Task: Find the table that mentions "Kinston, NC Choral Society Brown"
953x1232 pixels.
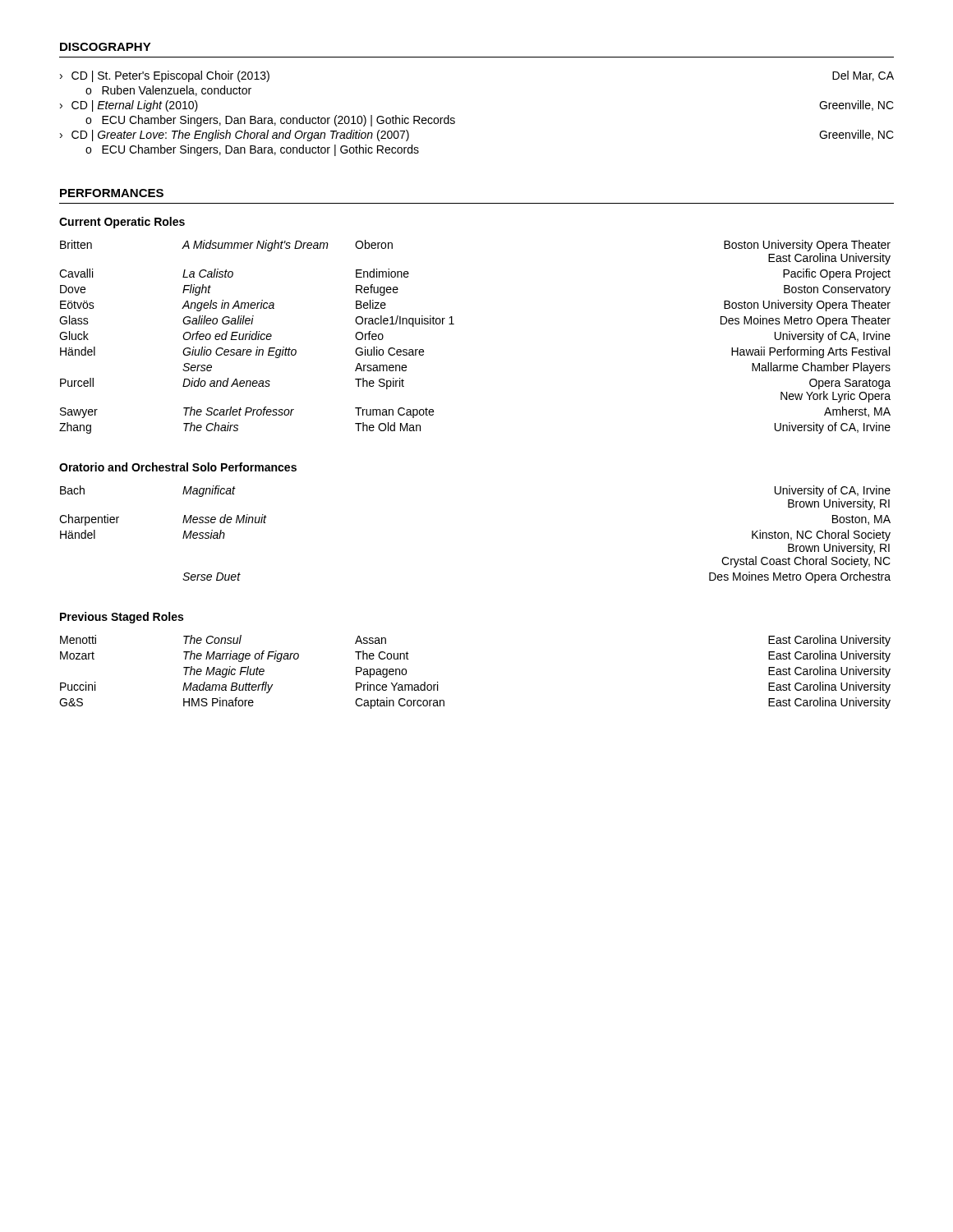Action: pos(476,533)
